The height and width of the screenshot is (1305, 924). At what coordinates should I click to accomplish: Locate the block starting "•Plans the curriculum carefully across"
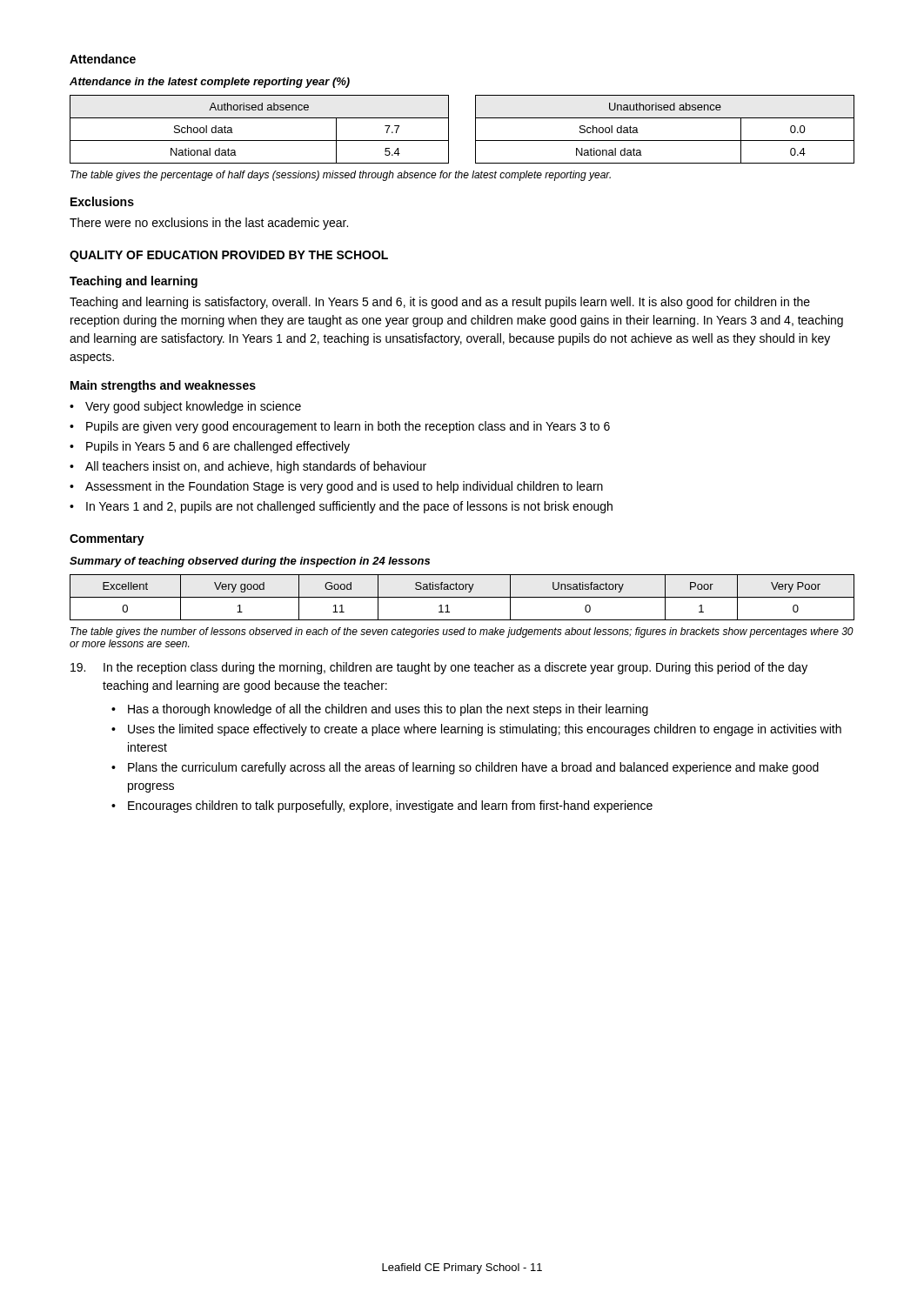[x=483, y=777]
